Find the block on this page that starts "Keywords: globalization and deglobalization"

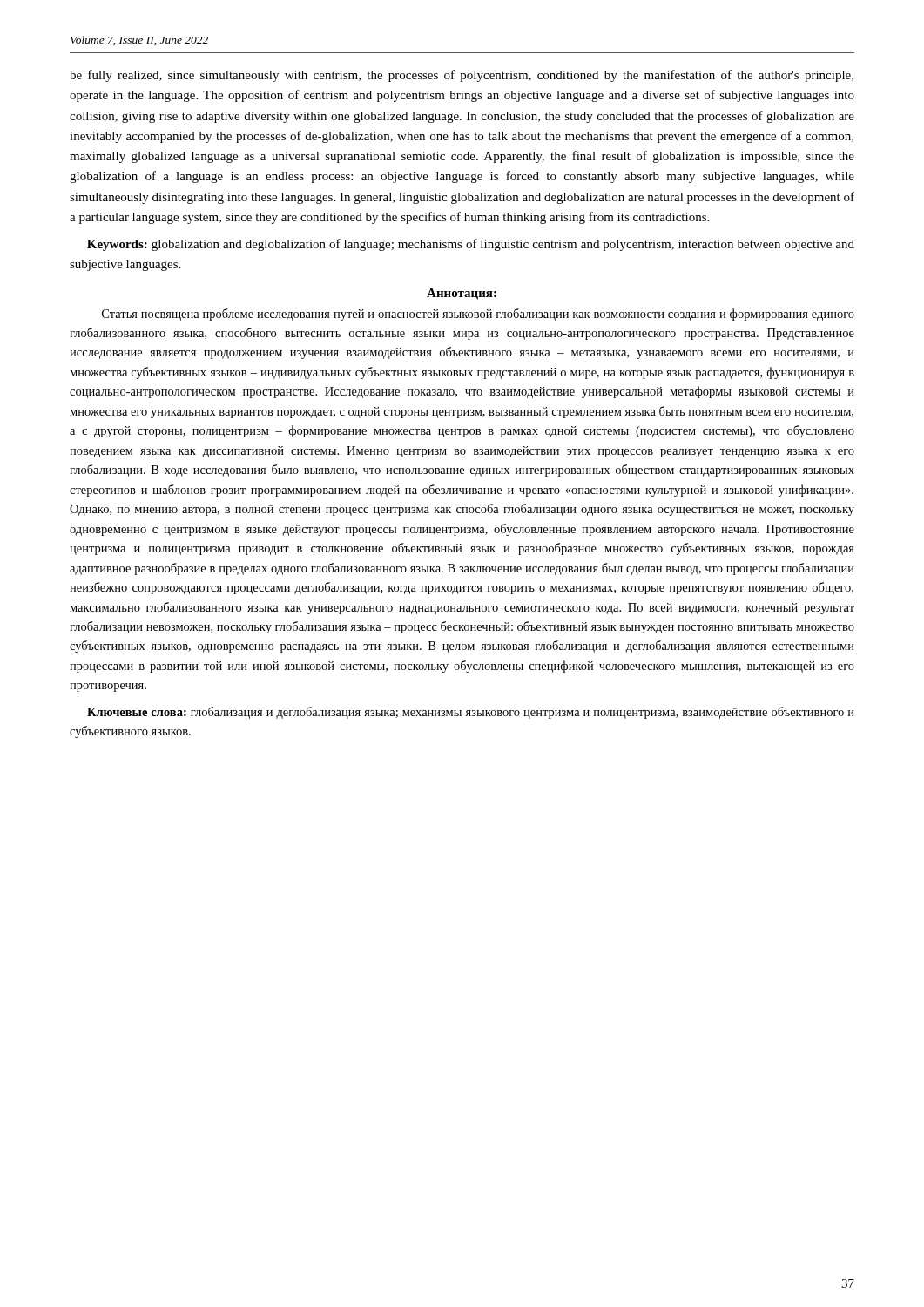coord(462,254)
